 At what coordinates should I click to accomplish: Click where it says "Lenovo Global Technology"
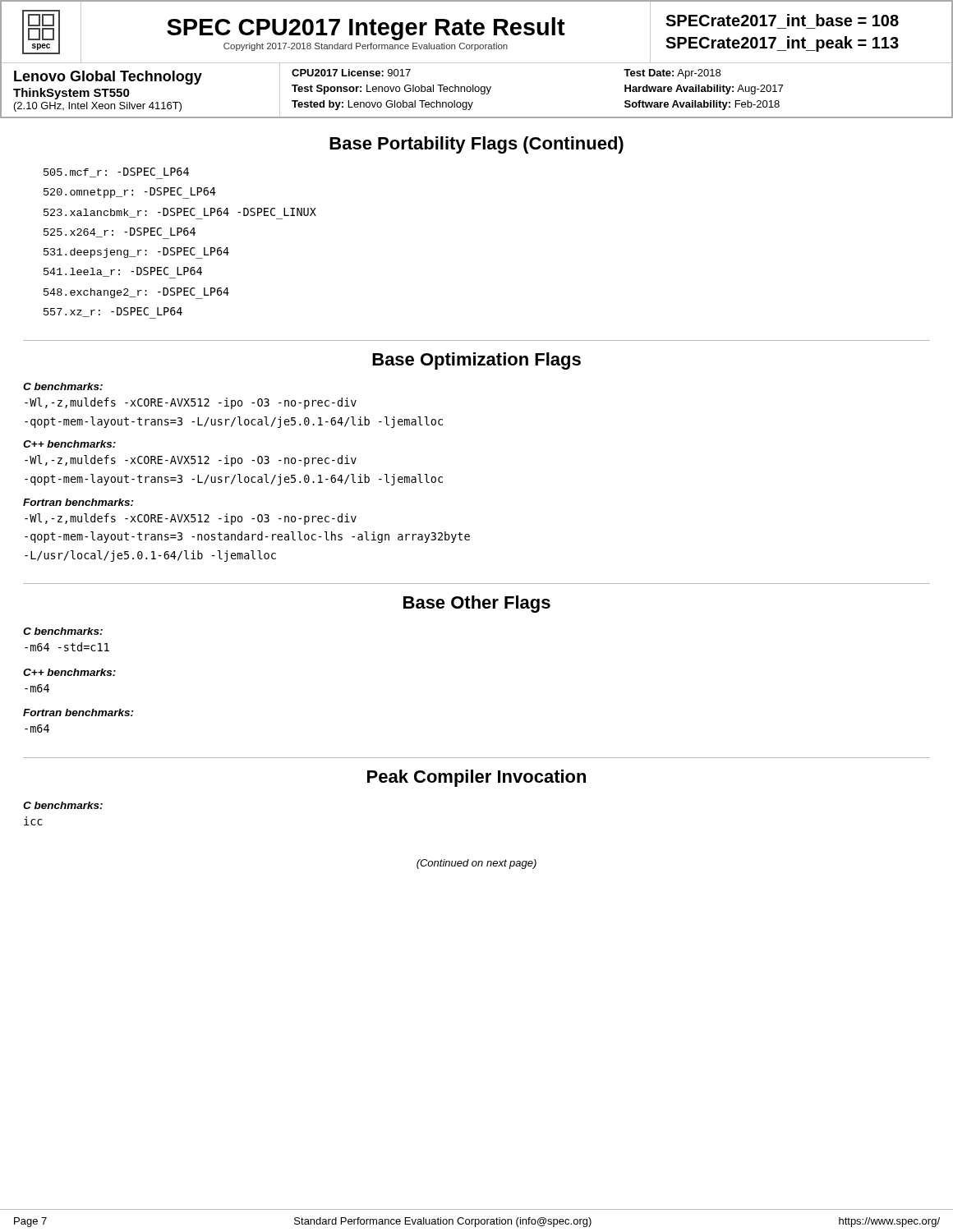(x=107, y=76)
